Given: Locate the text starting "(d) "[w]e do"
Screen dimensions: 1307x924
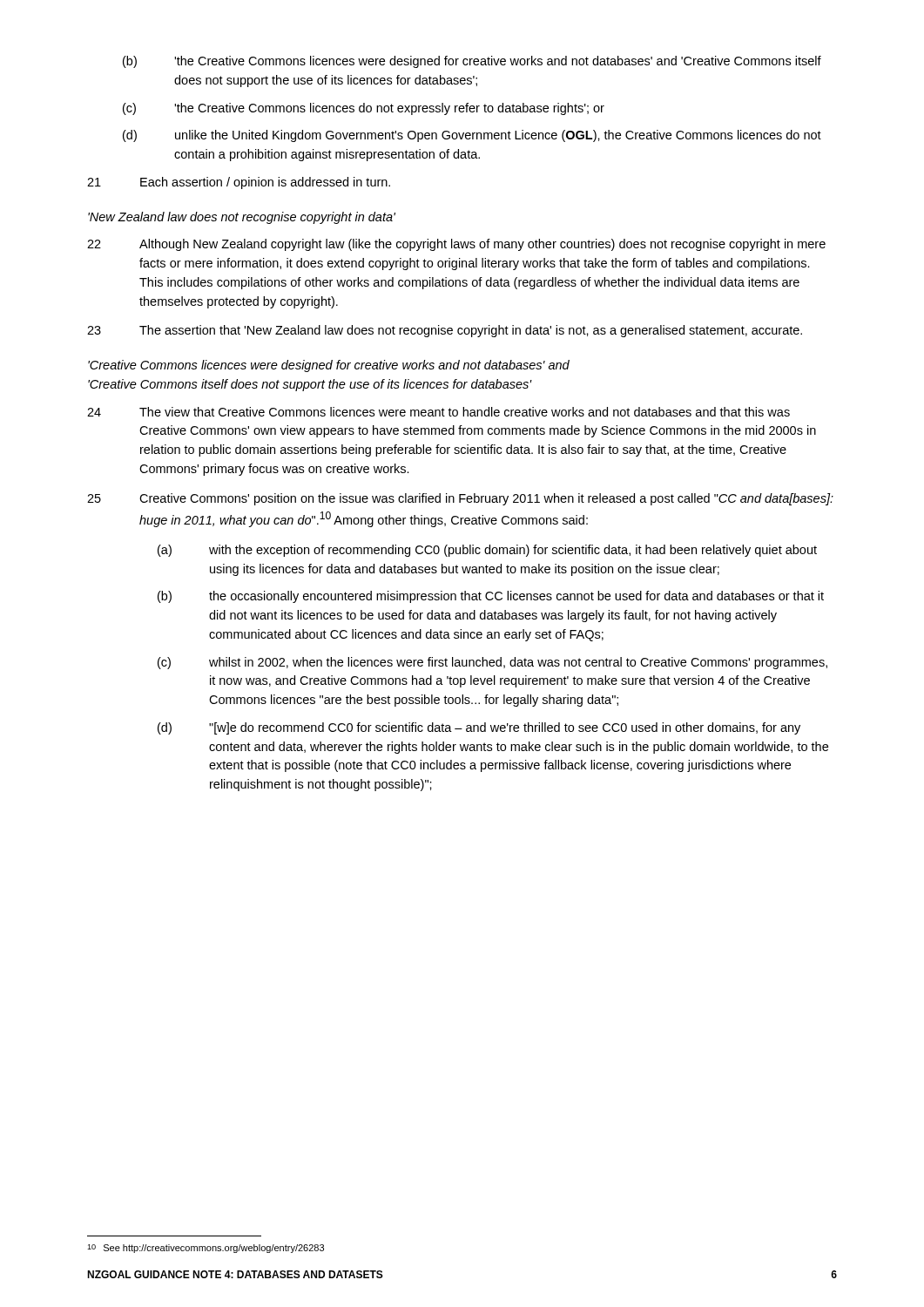Looking at the screenshot, I should point(497,757).
